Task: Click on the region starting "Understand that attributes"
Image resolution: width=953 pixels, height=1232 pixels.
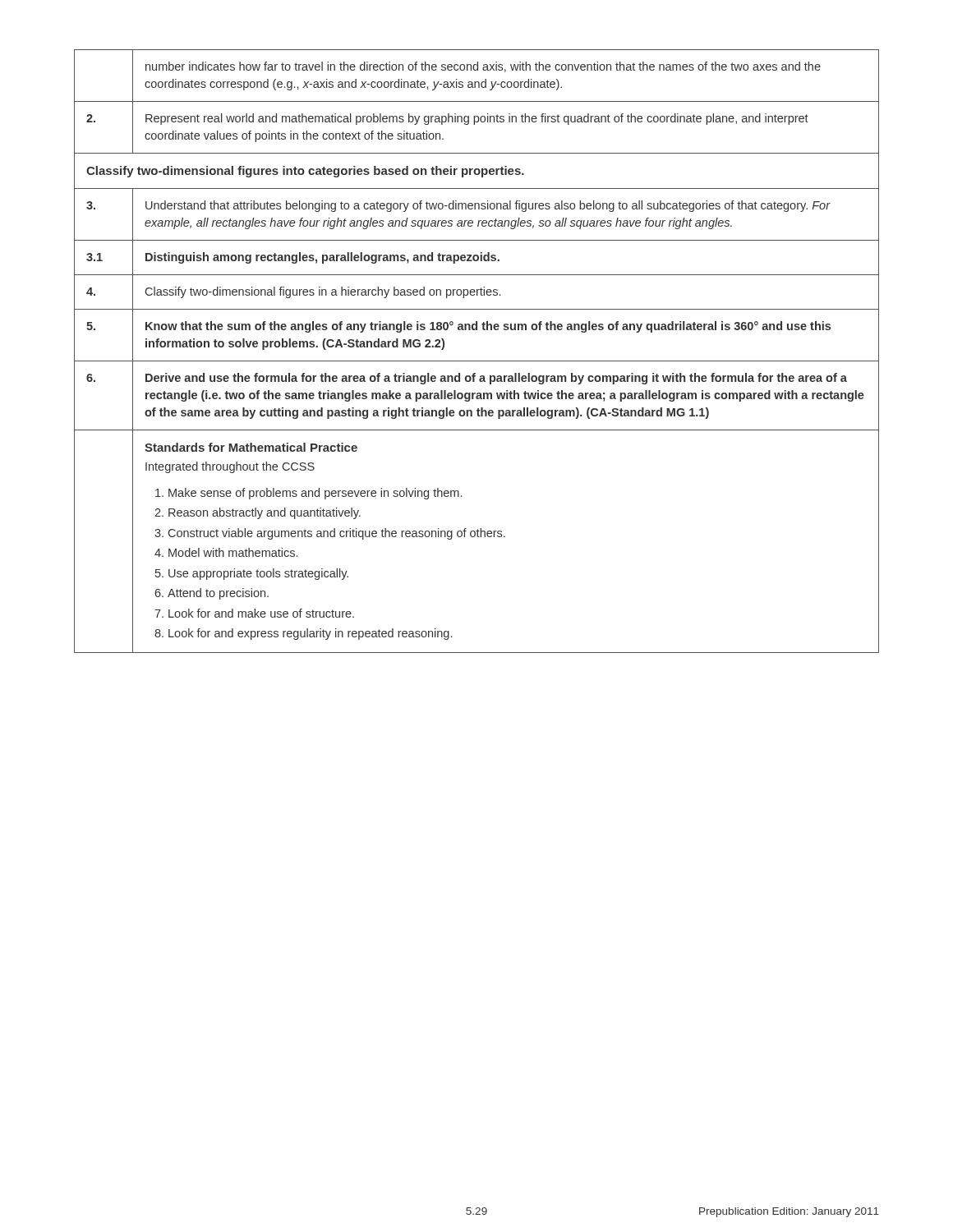Action: tap(487, 214)
